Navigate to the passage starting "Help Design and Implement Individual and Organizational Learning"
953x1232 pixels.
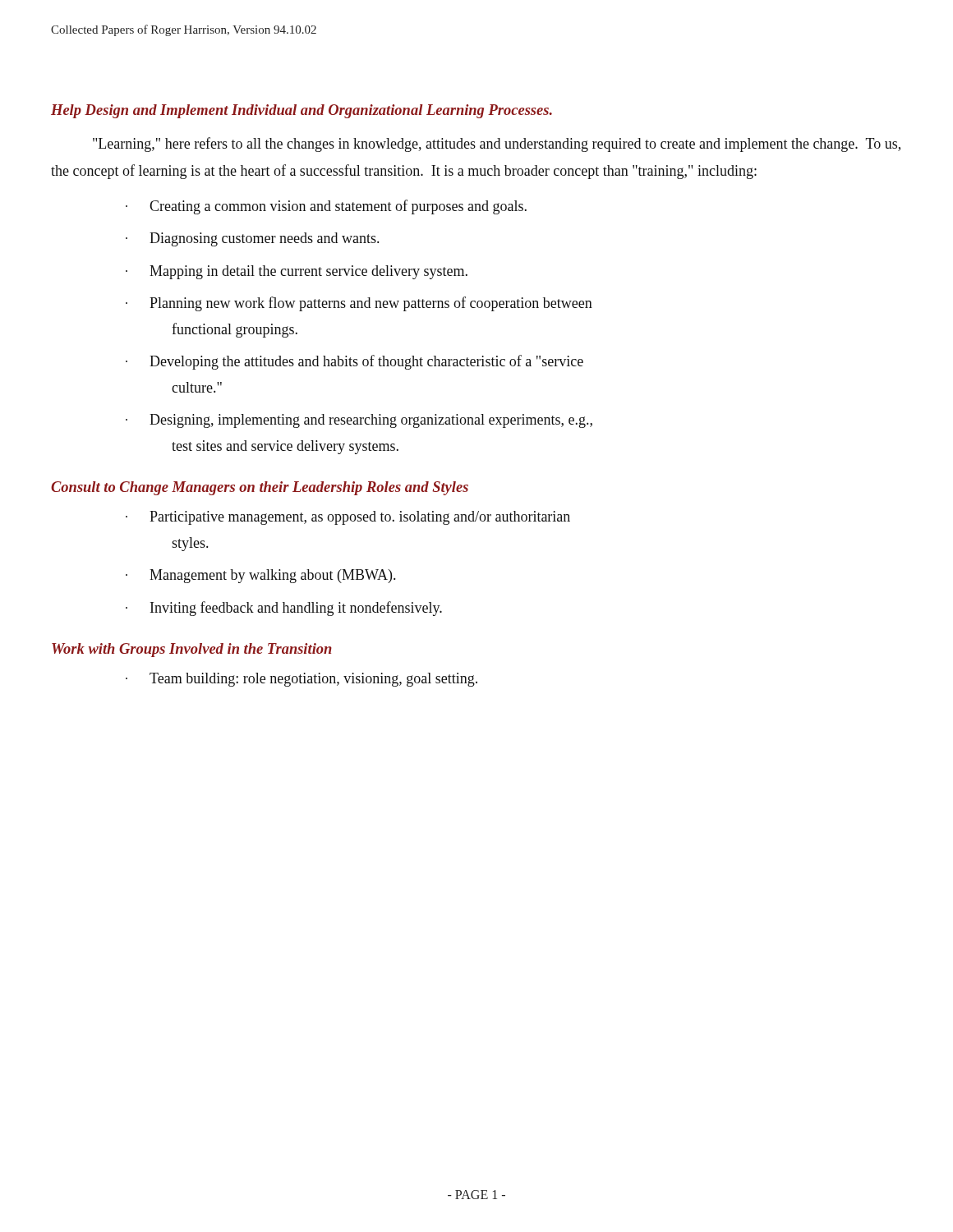[302, 110]
